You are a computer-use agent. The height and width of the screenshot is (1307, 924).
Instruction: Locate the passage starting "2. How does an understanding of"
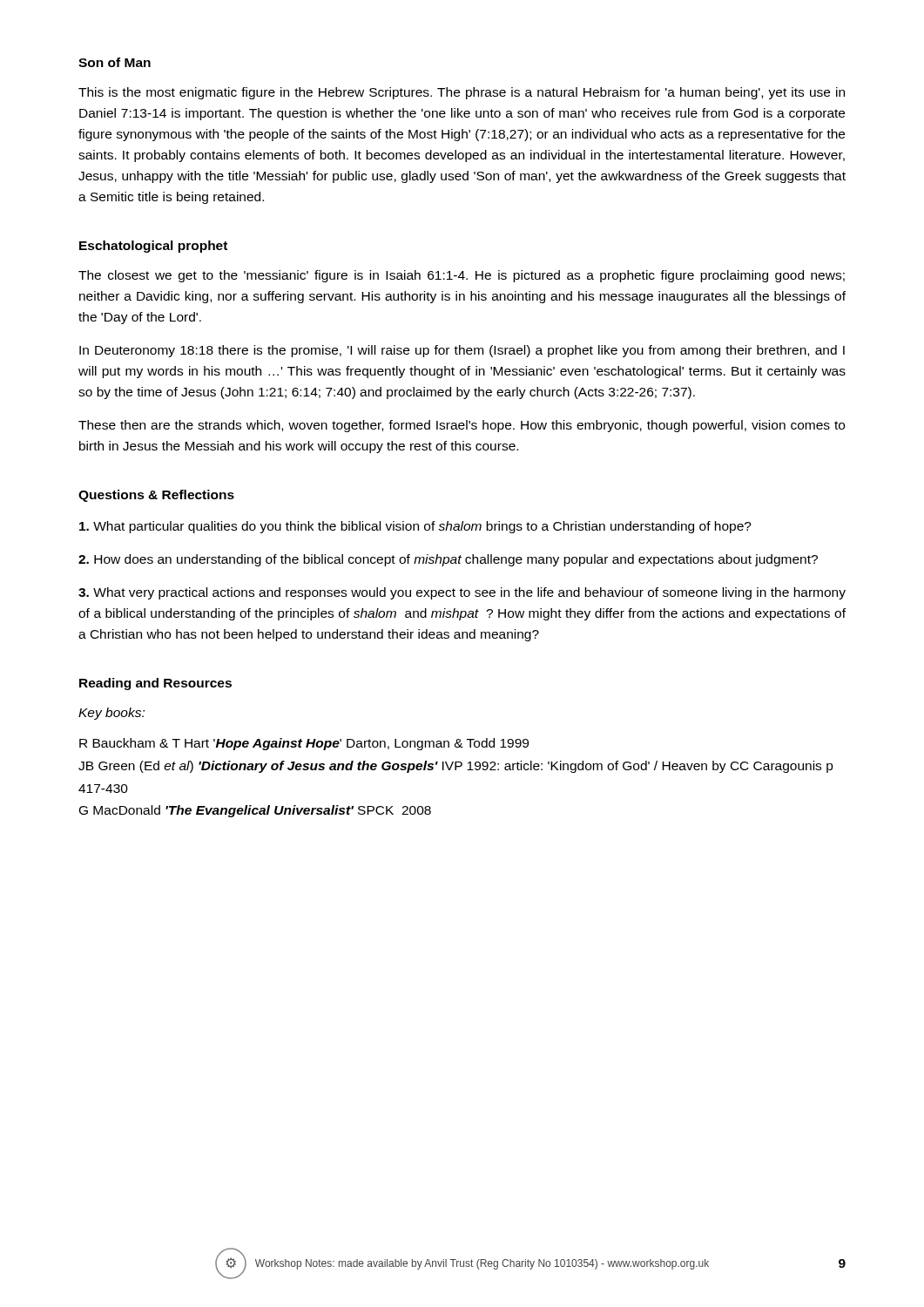click(448, 559)
